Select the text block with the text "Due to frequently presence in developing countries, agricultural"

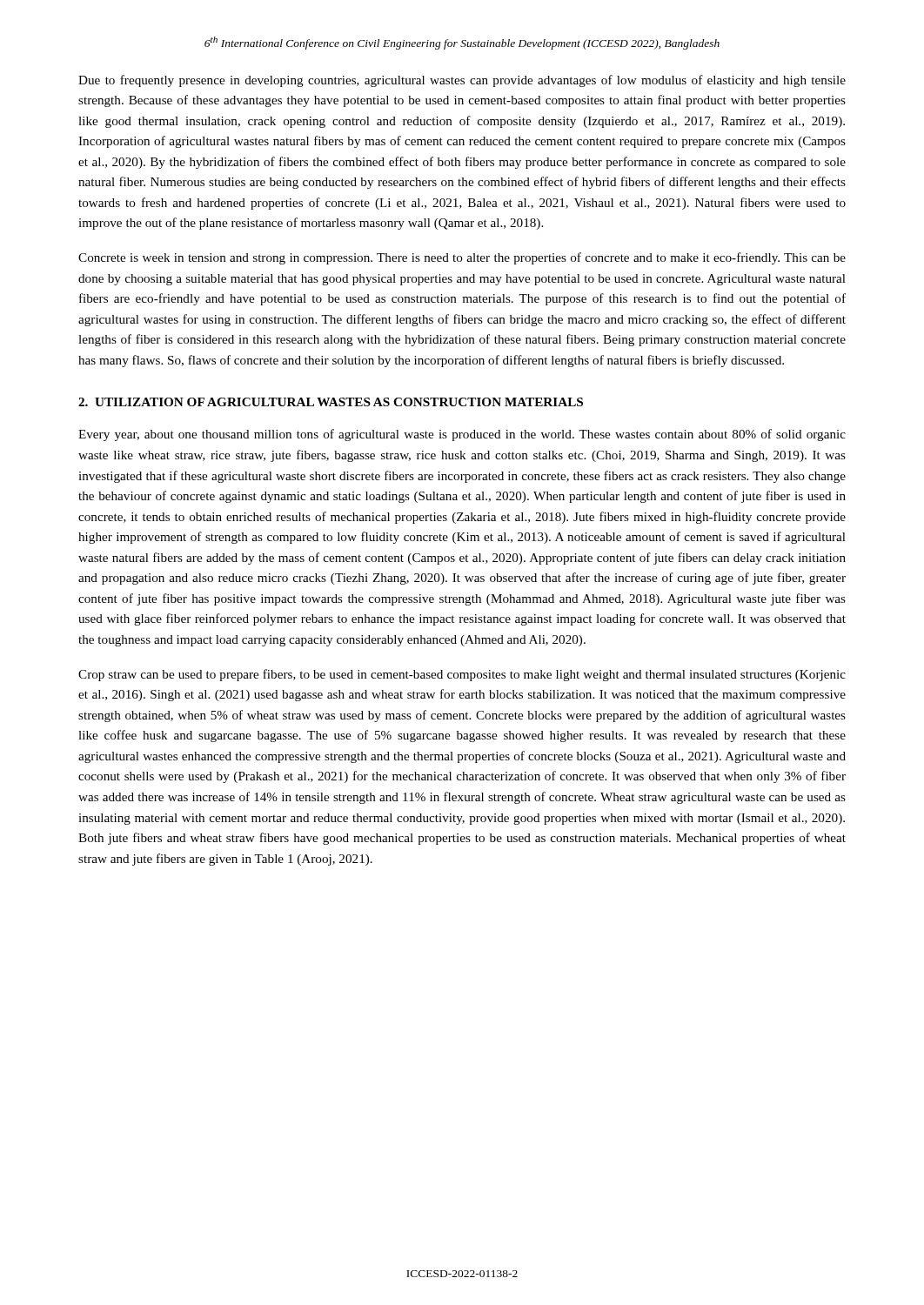462,151
